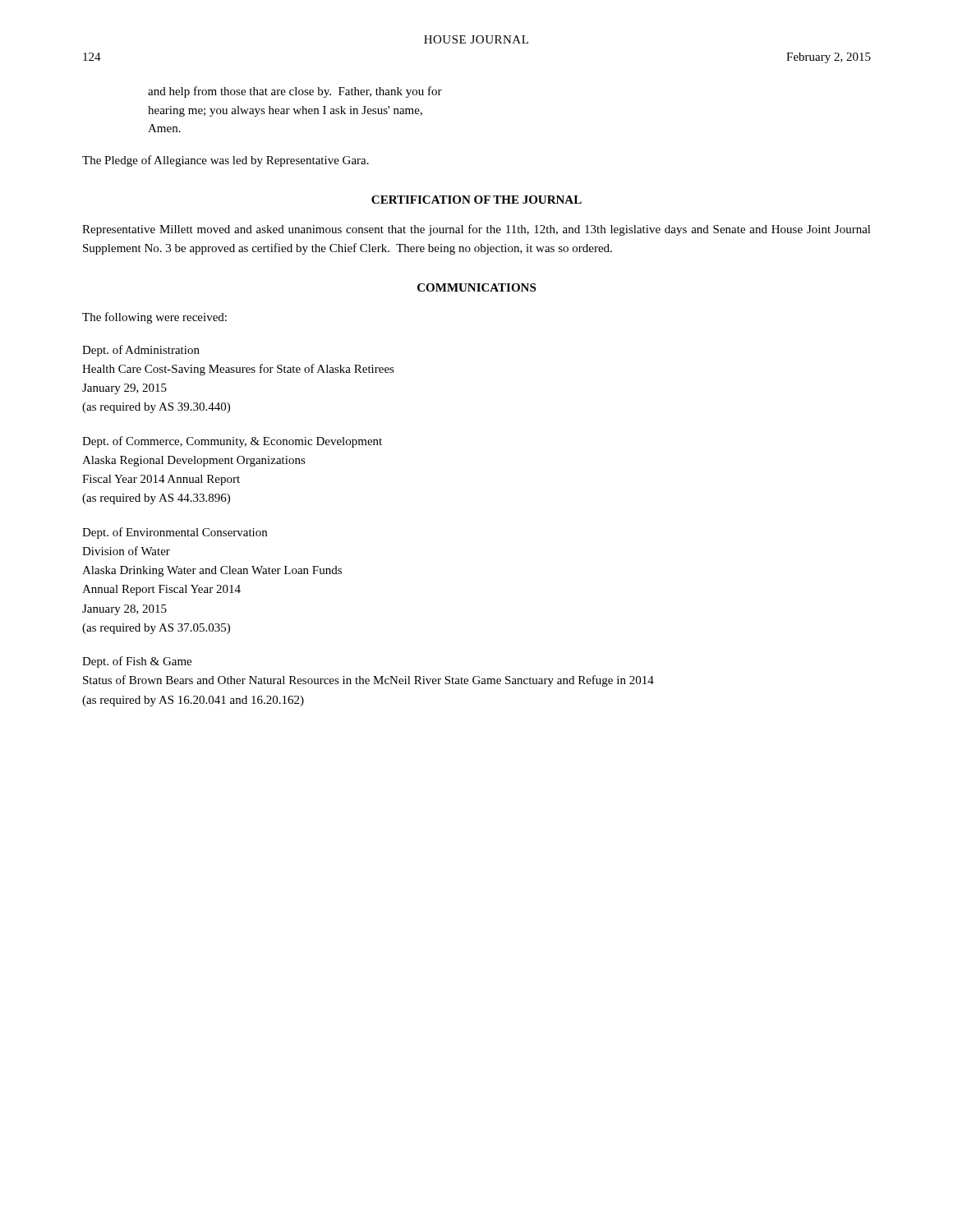Image resolution: width=953 pixels, height=1232 pixels.
Task: Find the element starting "Dept. of Environmental"
Action: [212, 580]
